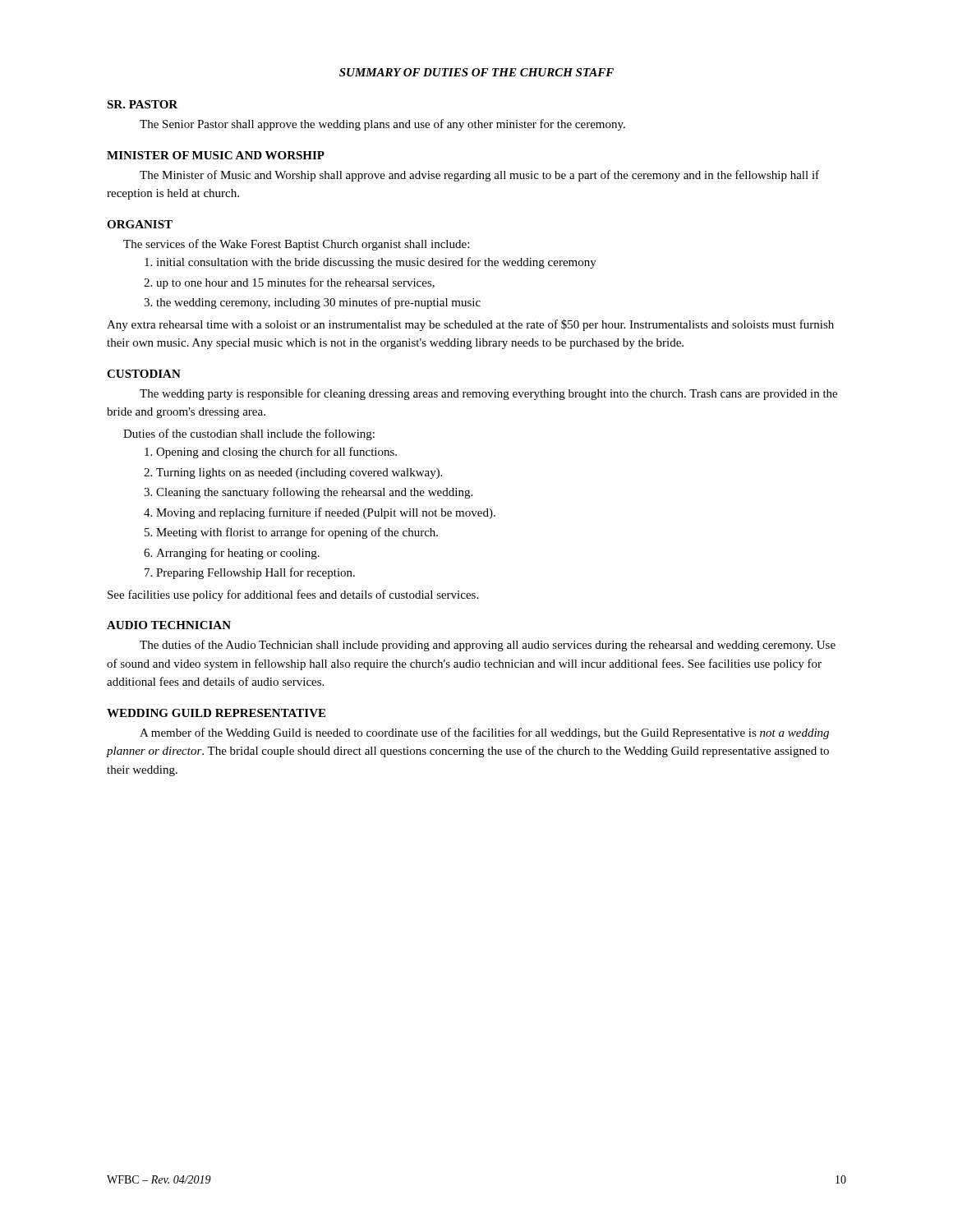This screenshot has width=953, height=1232.
Task: Locate the block of text that opens with "The services of"
Action: point(297,244)
